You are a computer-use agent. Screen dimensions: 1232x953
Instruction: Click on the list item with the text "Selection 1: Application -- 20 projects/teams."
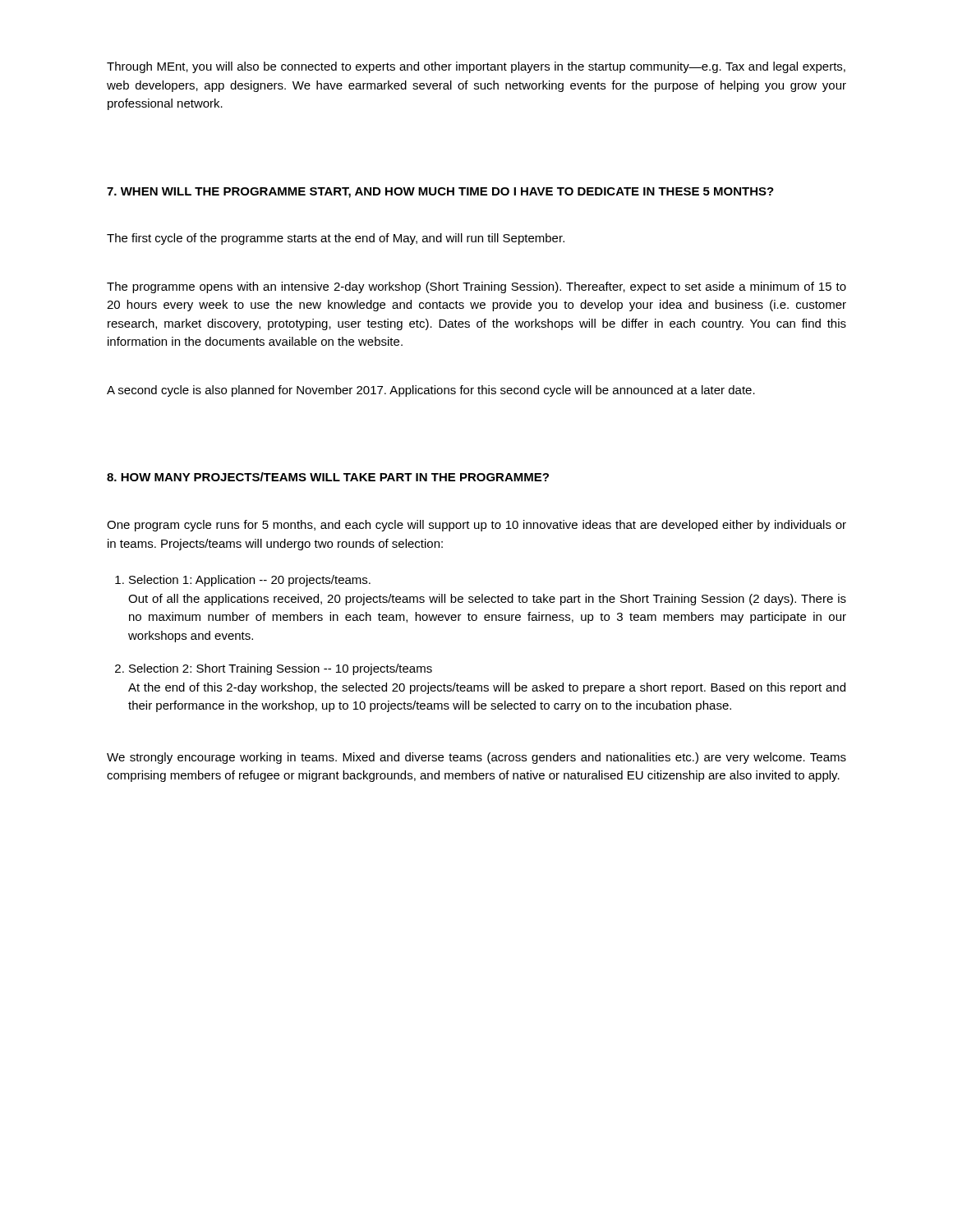(487, 608)
